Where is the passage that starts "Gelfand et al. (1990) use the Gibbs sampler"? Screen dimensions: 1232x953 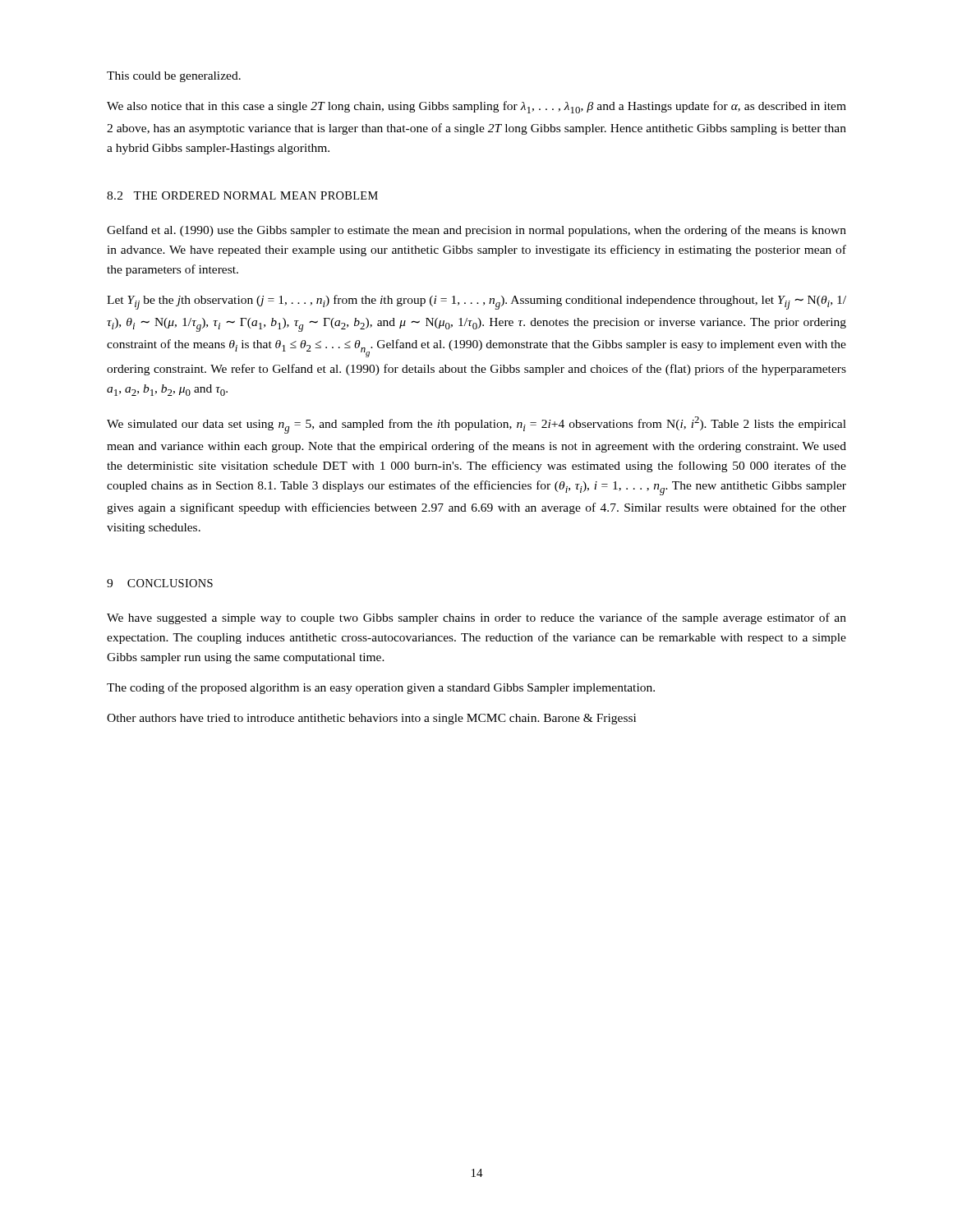(476, 249)
